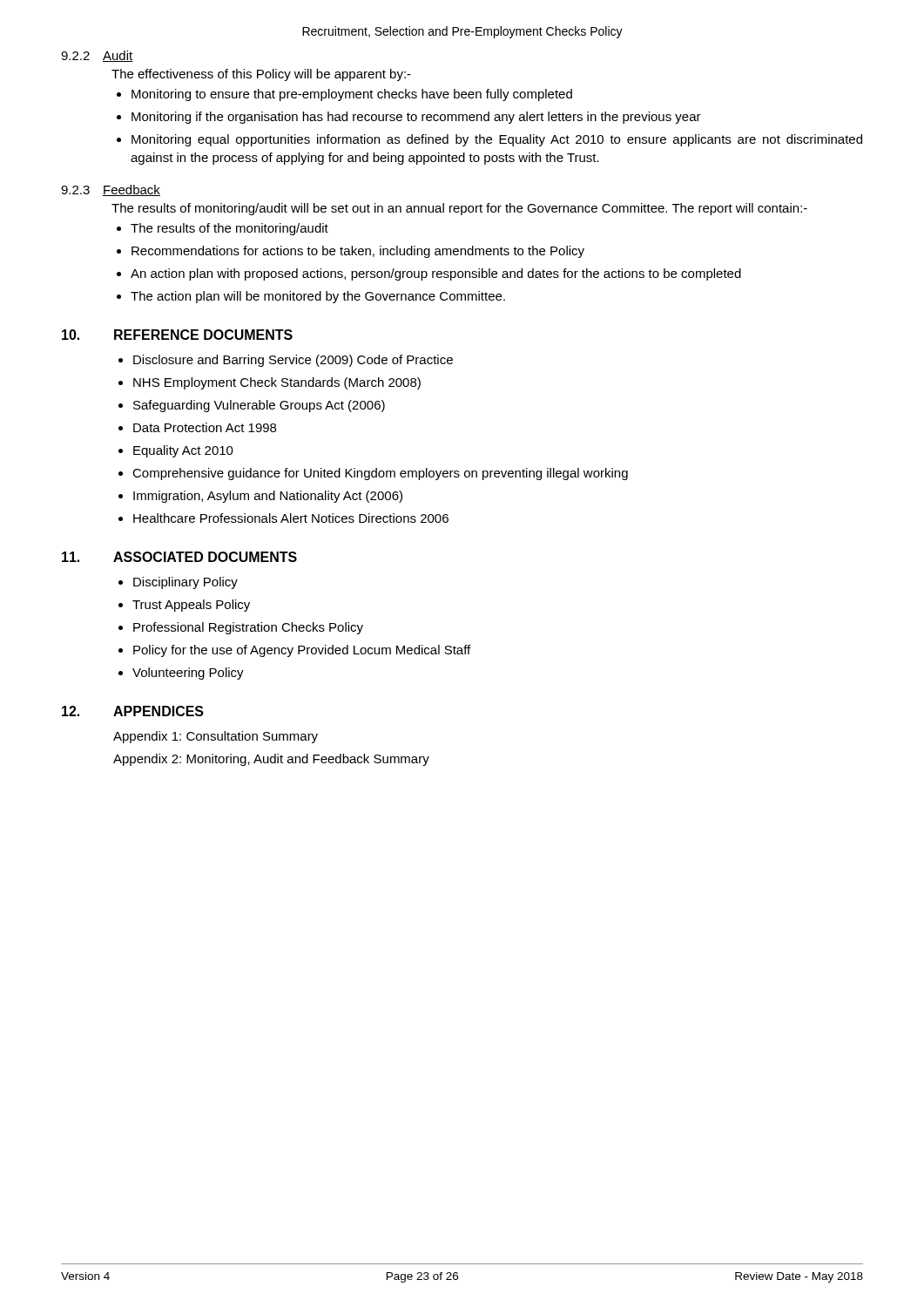Click on the text starting "Trust Appeals Policy"
The width and height of the screenshot is (924, 1307).
(191, 604)
